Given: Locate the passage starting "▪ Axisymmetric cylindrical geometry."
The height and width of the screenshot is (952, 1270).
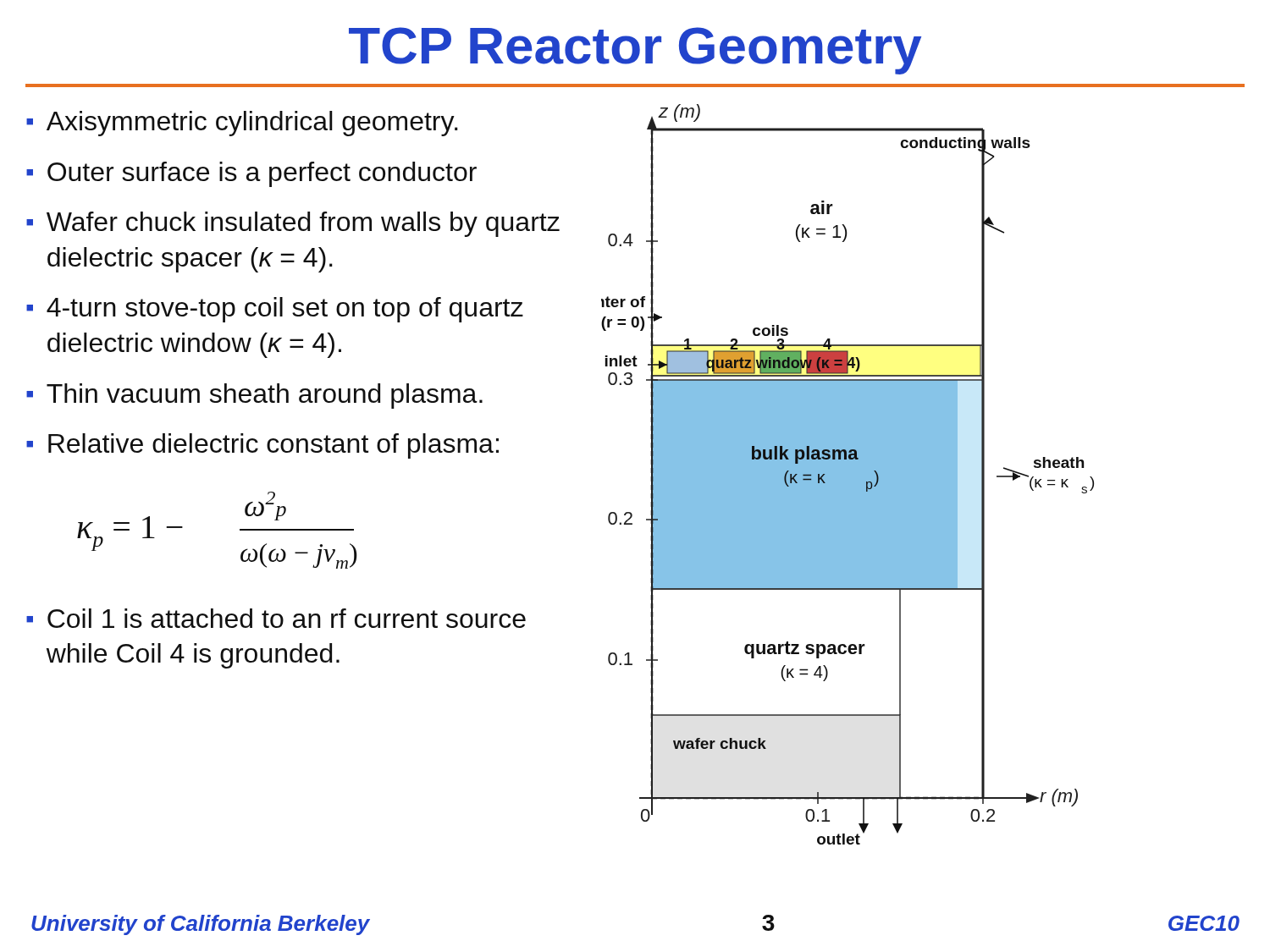Looking at the screenshot, I should 243,122.
